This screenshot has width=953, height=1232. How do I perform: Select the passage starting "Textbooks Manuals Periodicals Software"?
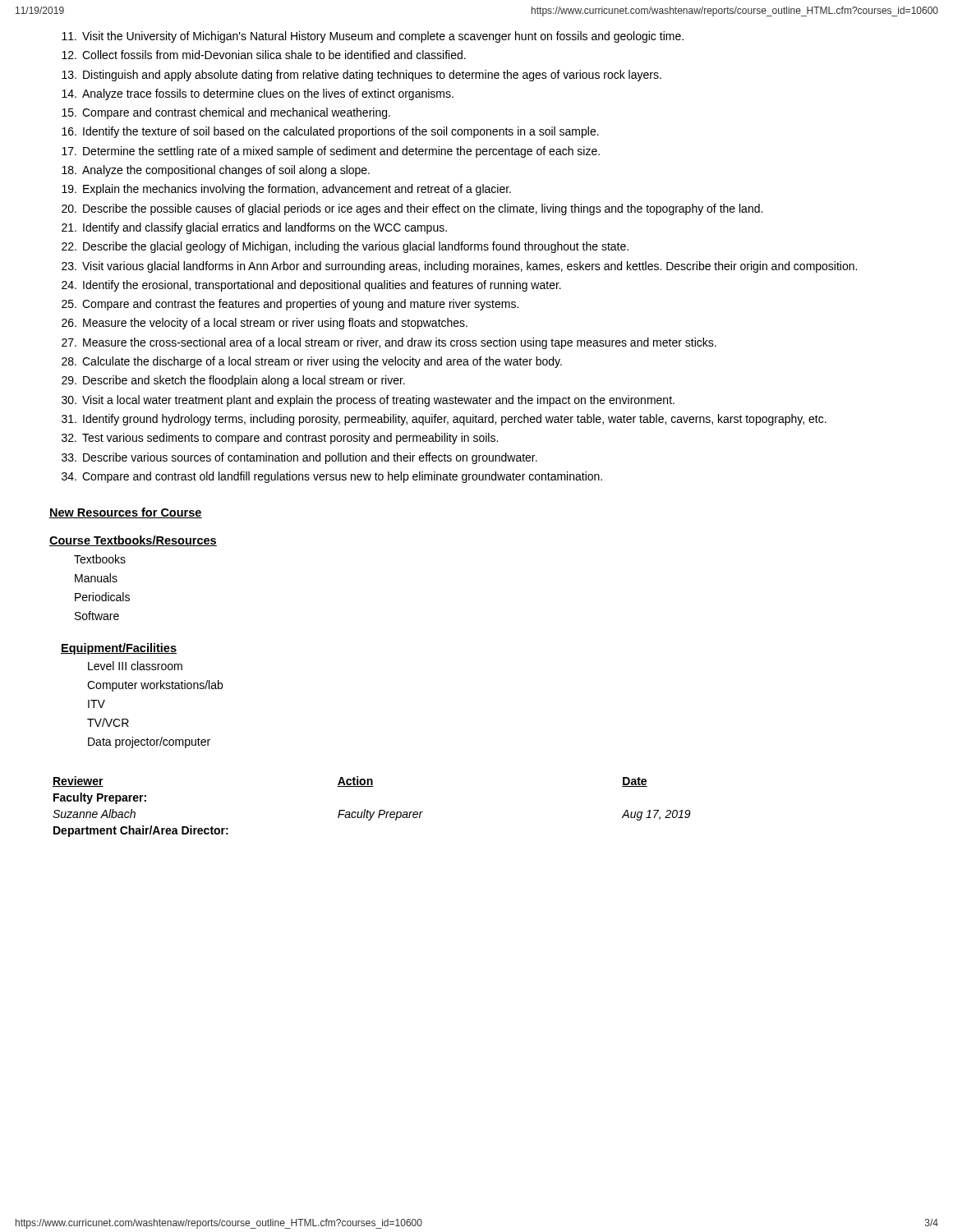[x=102, y=588]
